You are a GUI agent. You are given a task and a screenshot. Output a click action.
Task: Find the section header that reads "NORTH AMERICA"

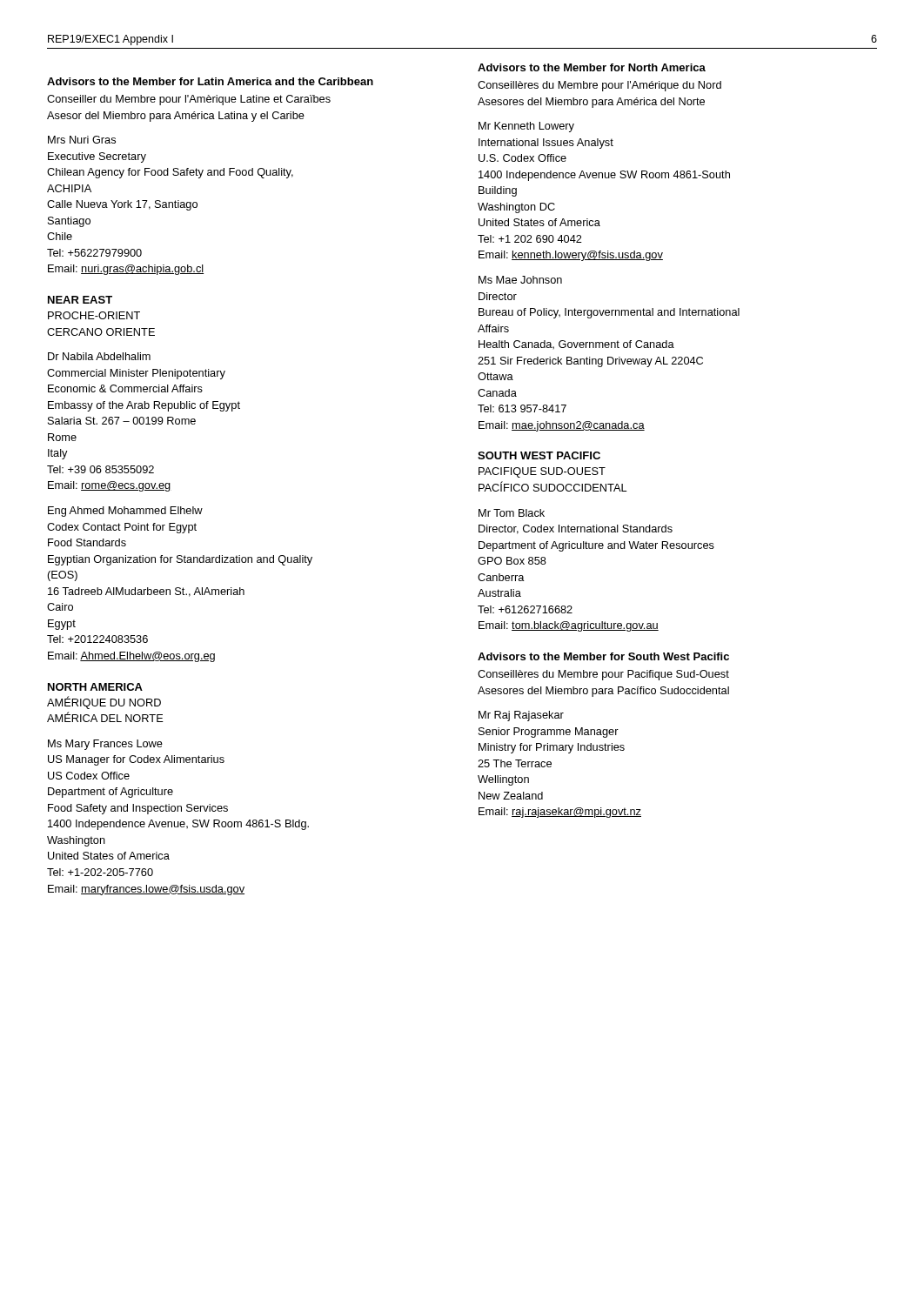tap(95, 686)
